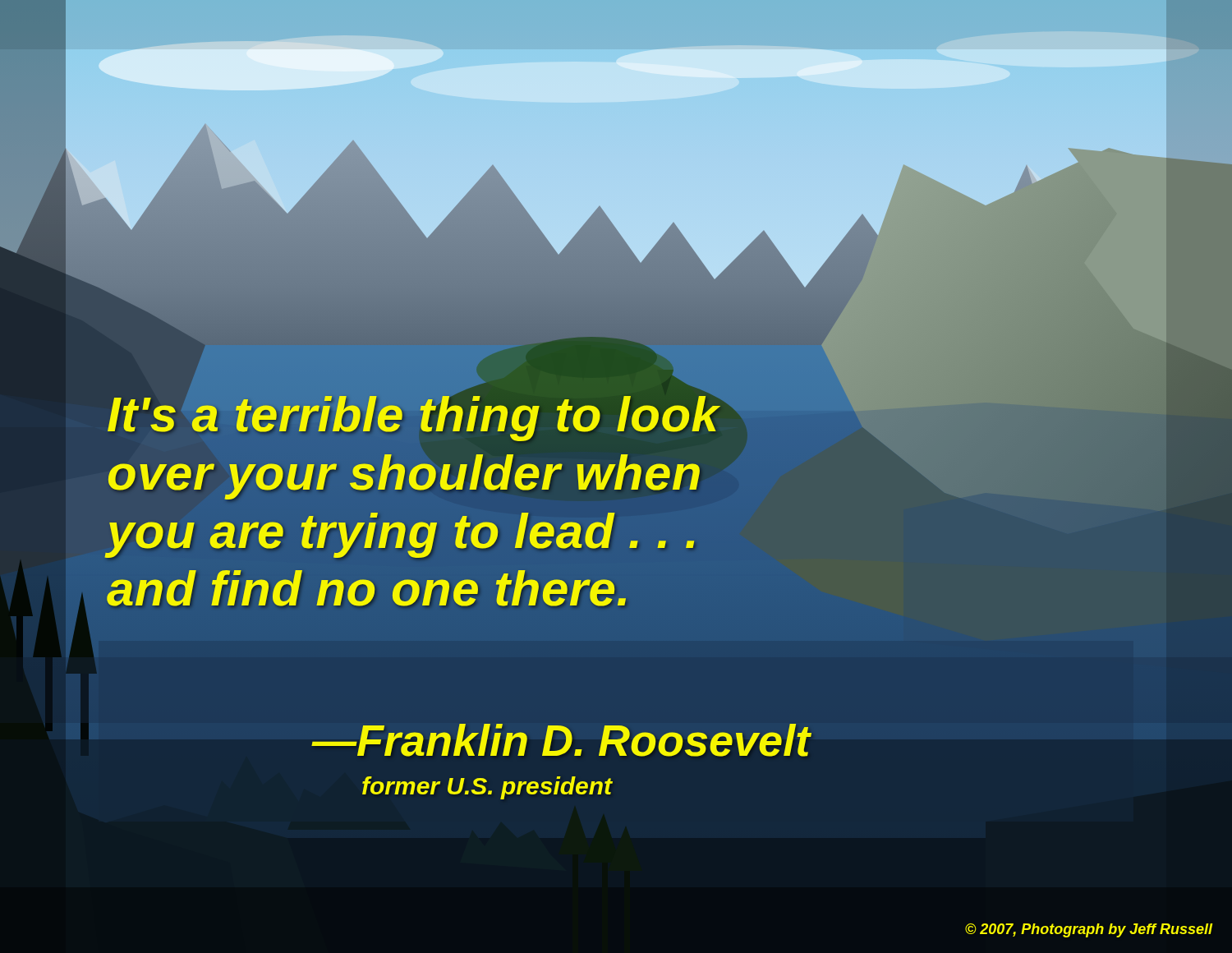Select the element starting "It's a terrible"
The image size is (1232, 953).
(413, 502)
